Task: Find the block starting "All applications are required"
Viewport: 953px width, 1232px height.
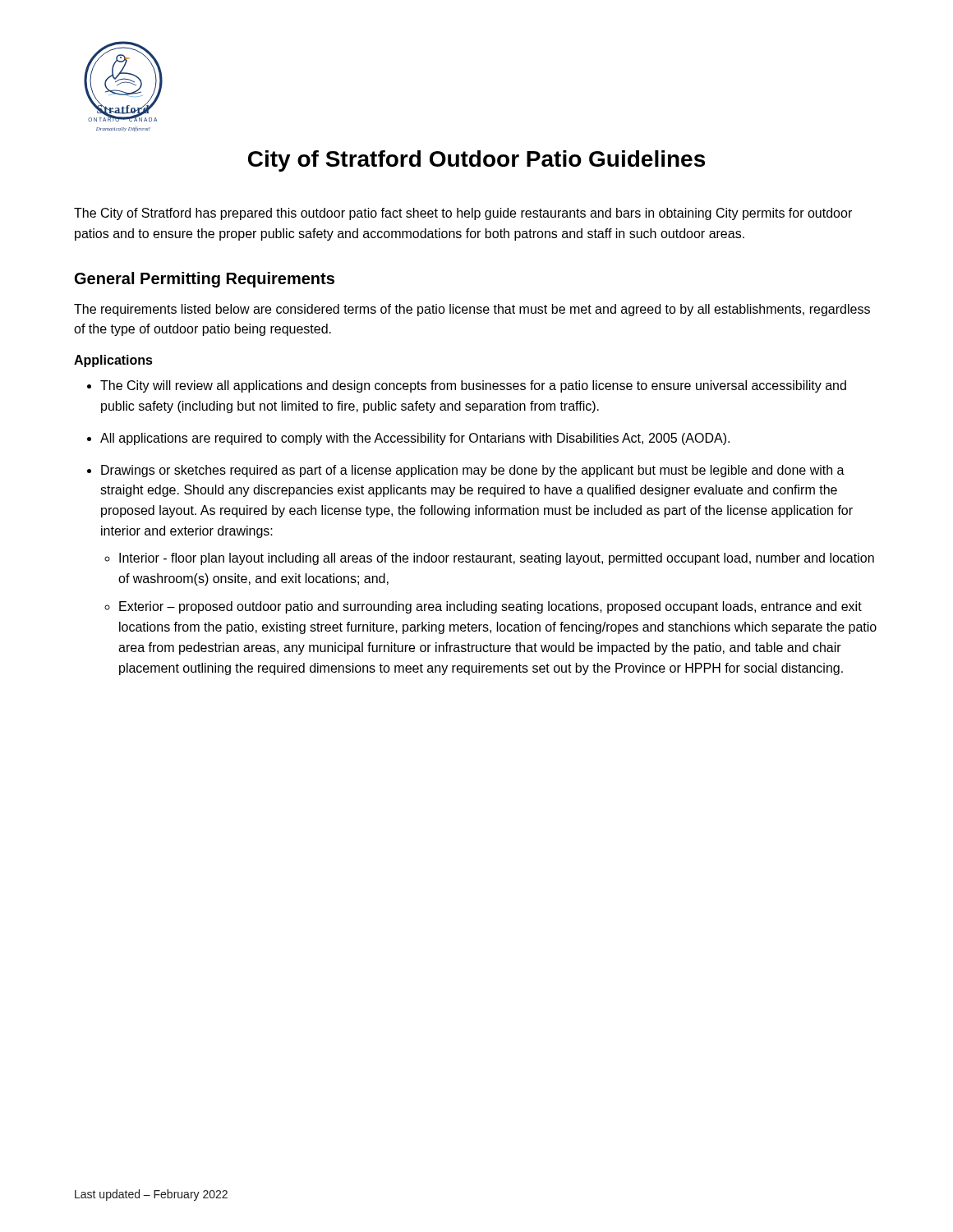Action: 416,438
